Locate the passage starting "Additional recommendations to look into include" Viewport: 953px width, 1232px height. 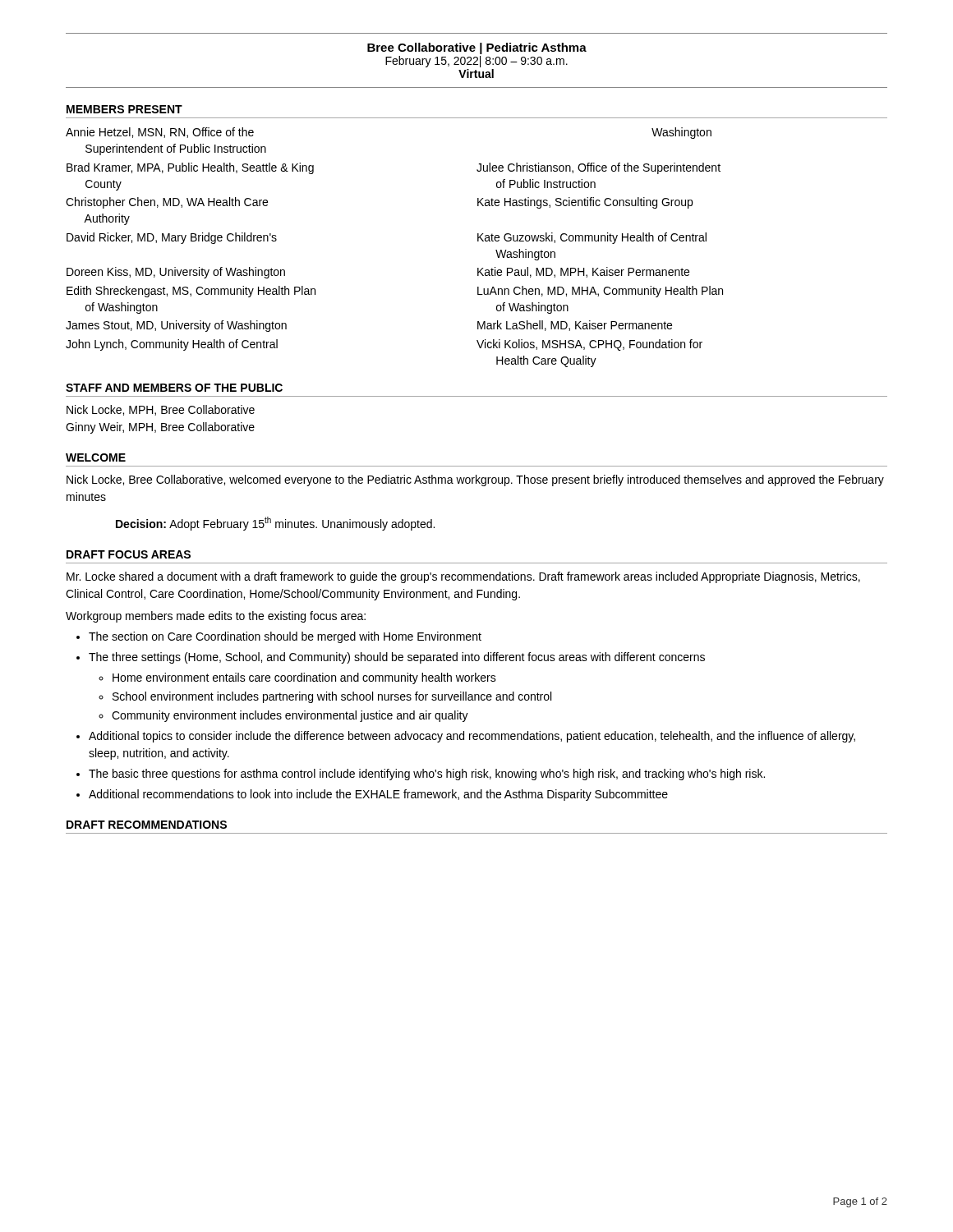click(378, 794)
